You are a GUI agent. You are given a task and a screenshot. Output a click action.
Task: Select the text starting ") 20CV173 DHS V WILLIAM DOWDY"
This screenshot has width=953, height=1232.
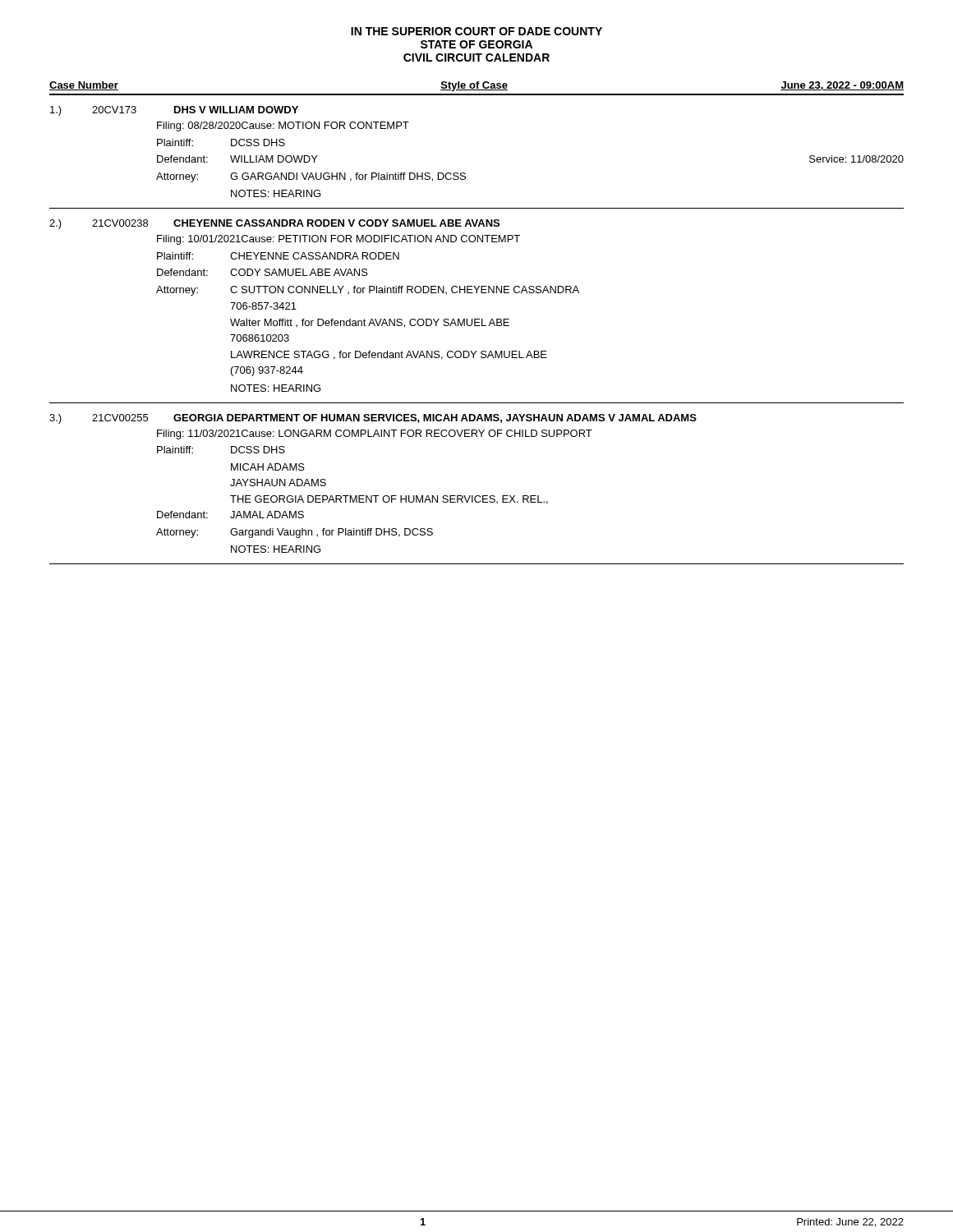click(174, 111)
